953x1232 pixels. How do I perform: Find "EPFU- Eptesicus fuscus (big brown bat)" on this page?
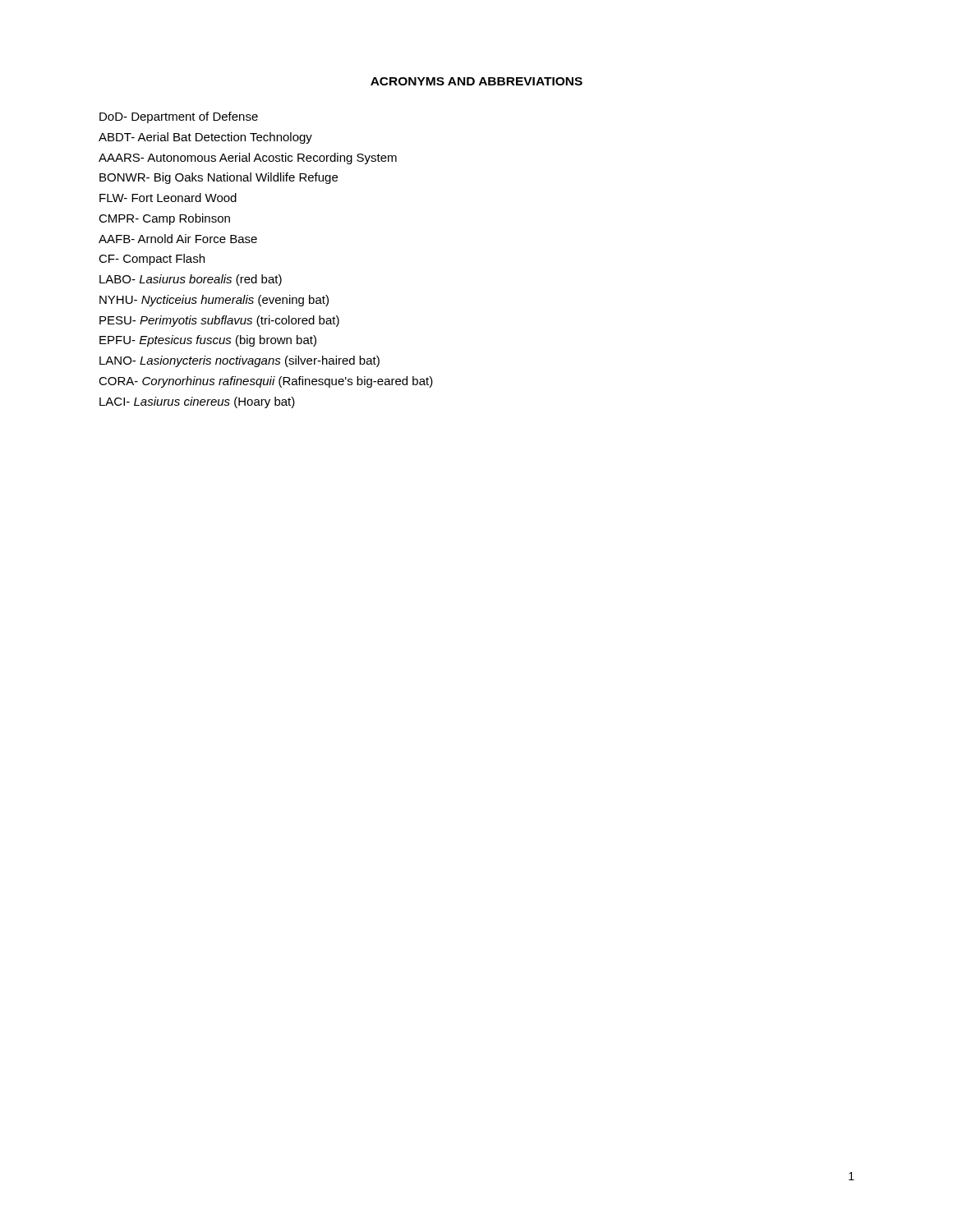click(208, 340)
